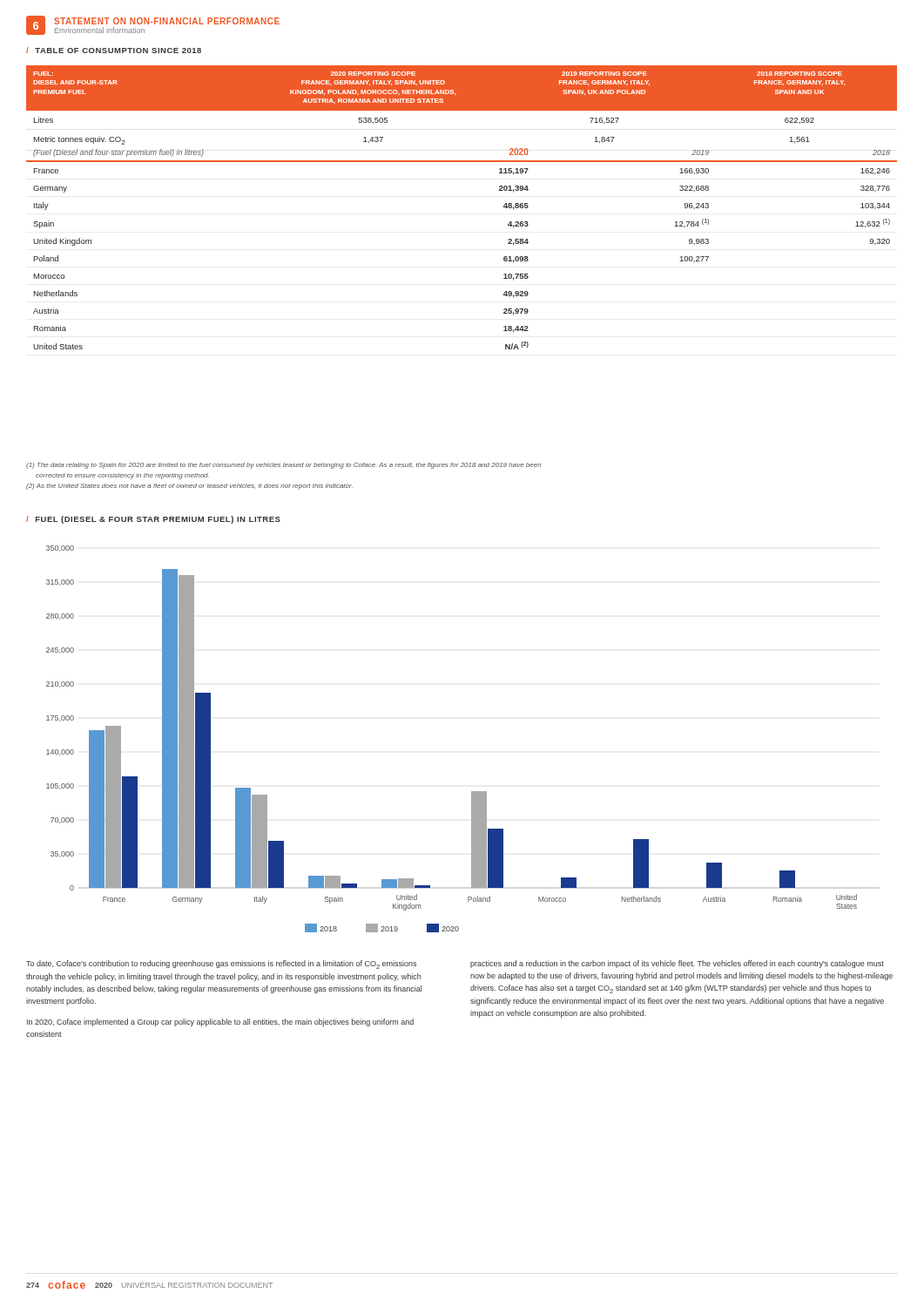Locate the text block starting "(1) The data"

(x=462, y=476)
